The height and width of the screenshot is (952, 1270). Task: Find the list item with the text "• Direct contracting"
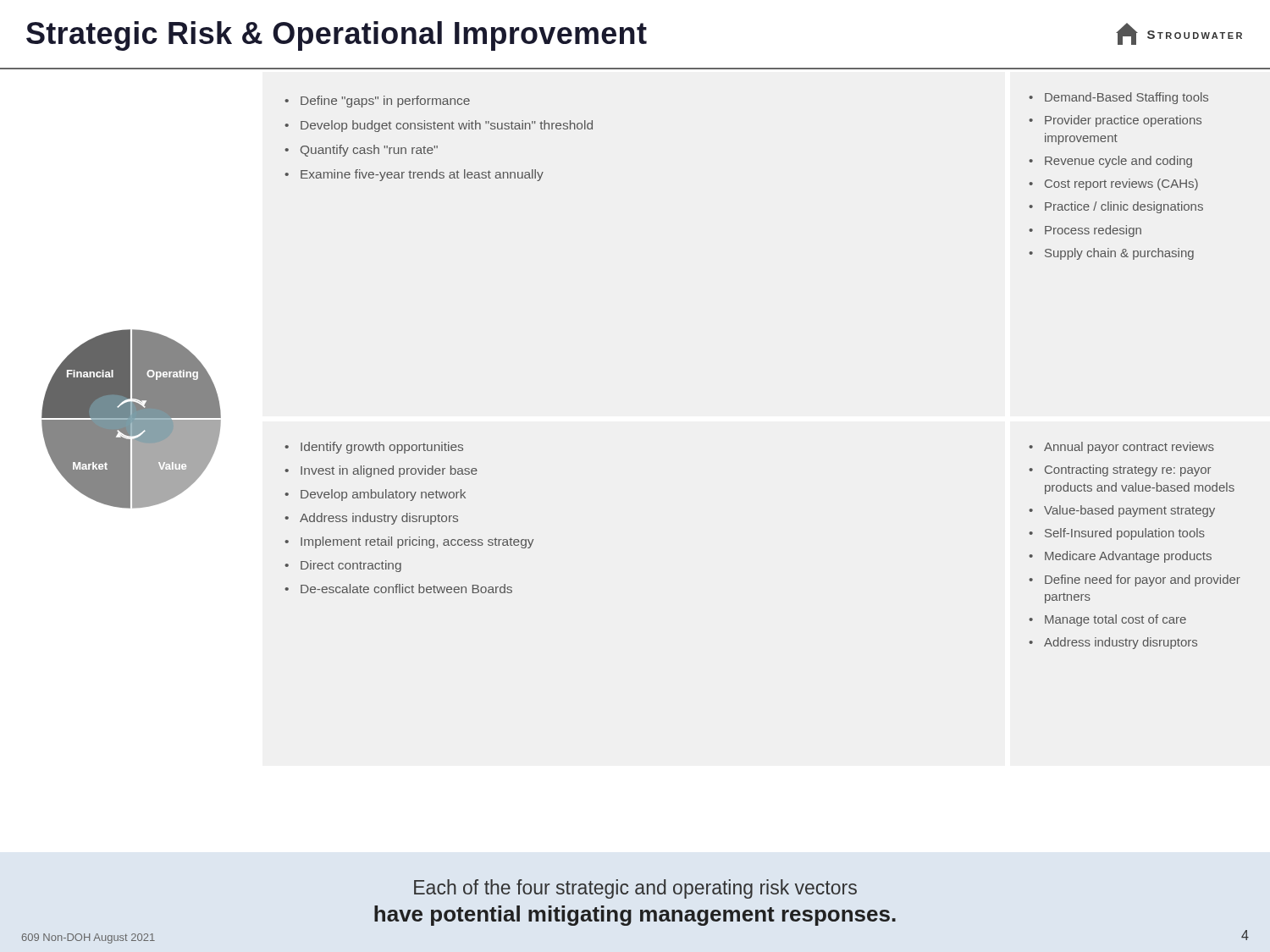[x=343, y=565]
